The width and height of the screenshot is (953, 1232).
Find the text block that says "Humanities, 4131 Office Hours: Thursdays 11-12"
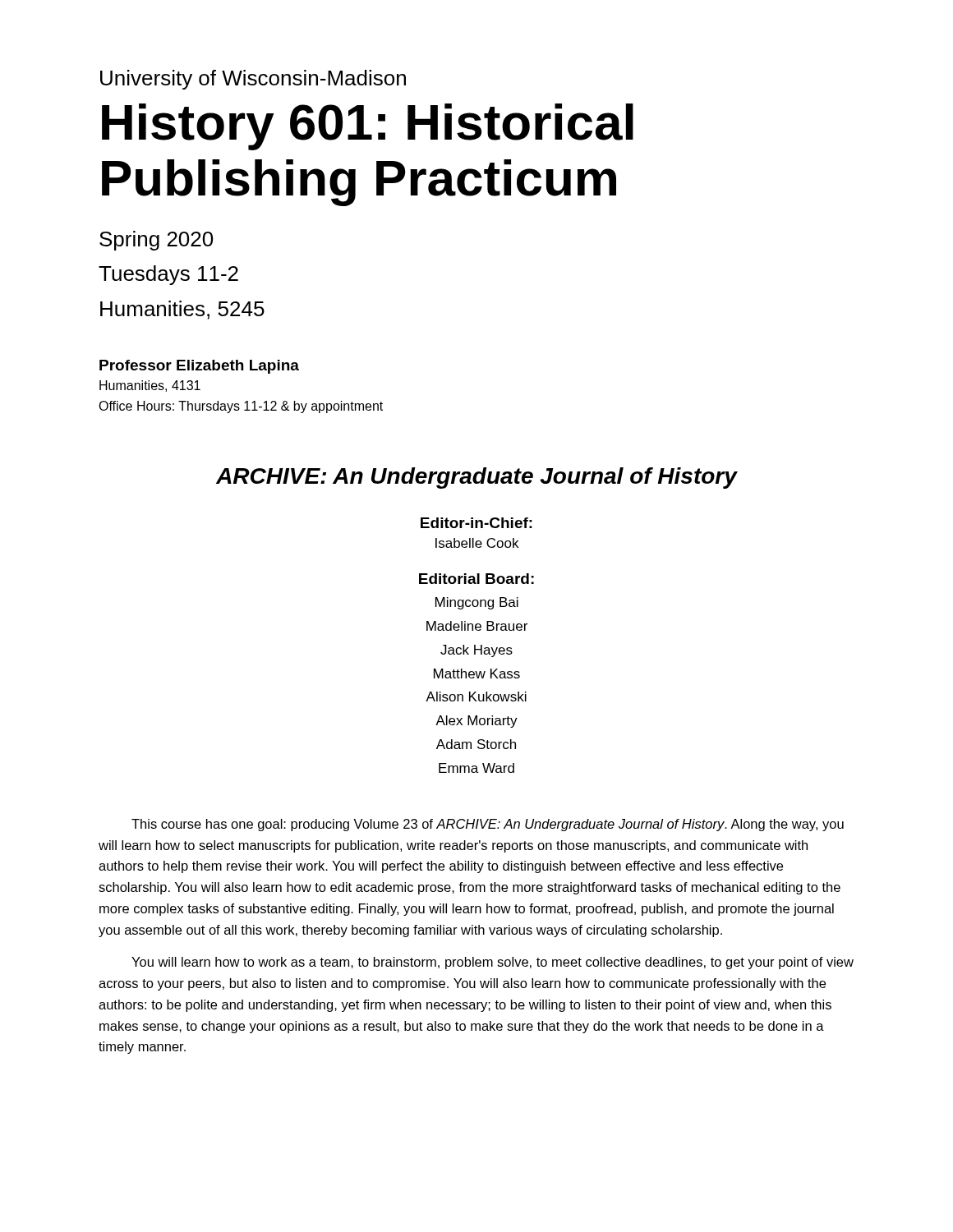tap(241, 396)
